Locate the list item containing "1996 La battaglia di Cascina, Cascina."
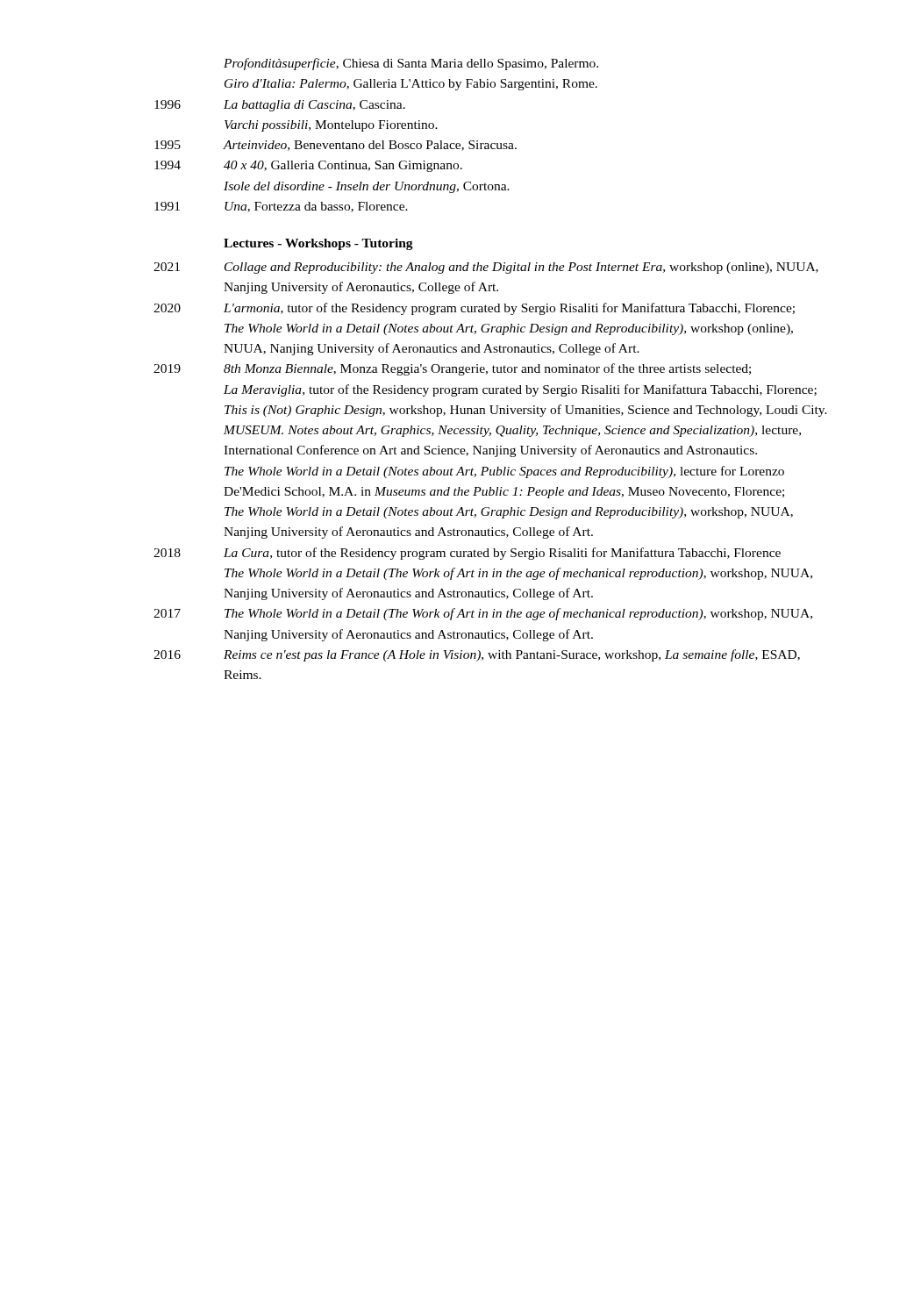Viewport: 921px width, 1316px height. pos(280,106)
